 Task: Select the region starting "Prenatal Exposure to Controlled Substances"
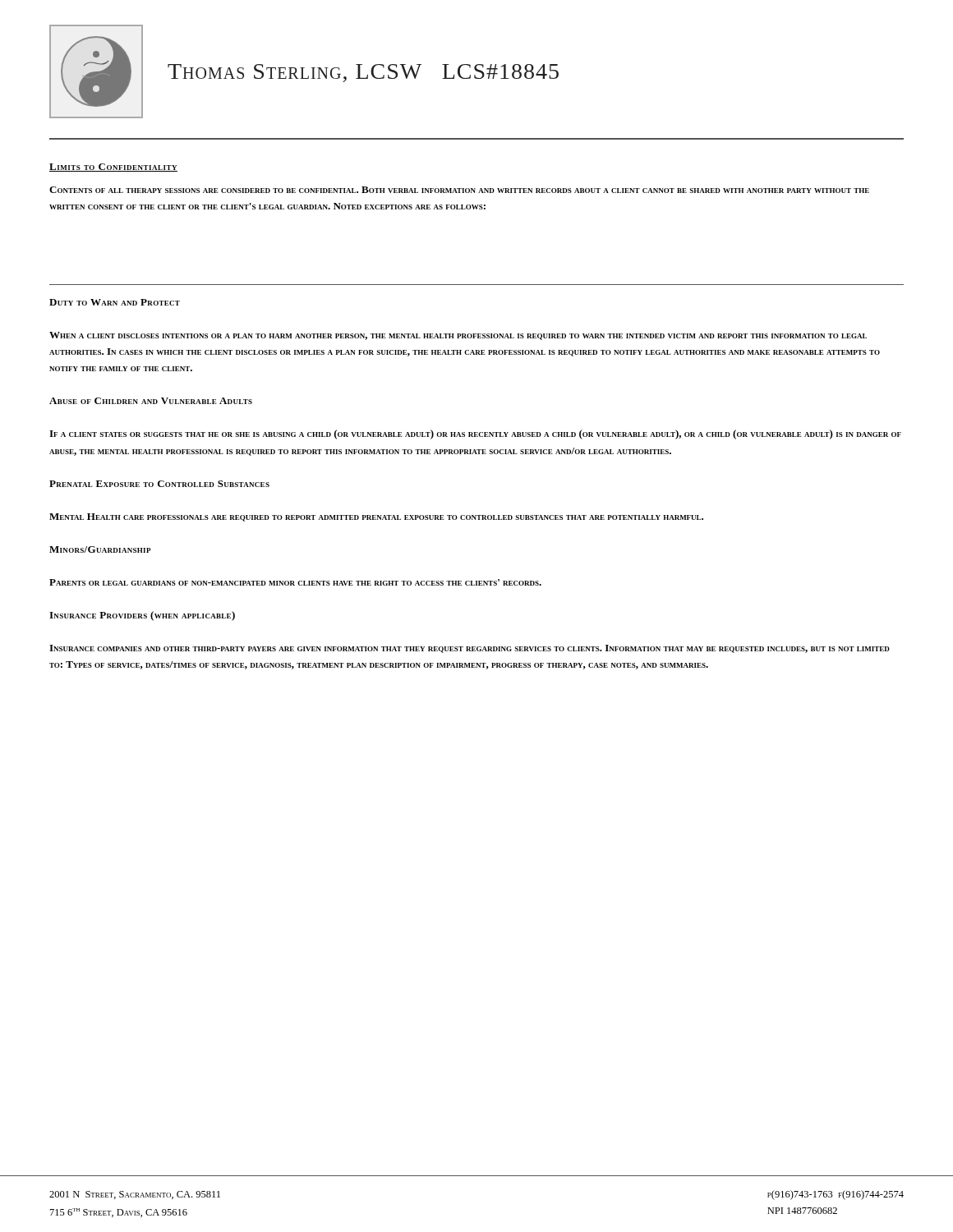tap(159, 484)
